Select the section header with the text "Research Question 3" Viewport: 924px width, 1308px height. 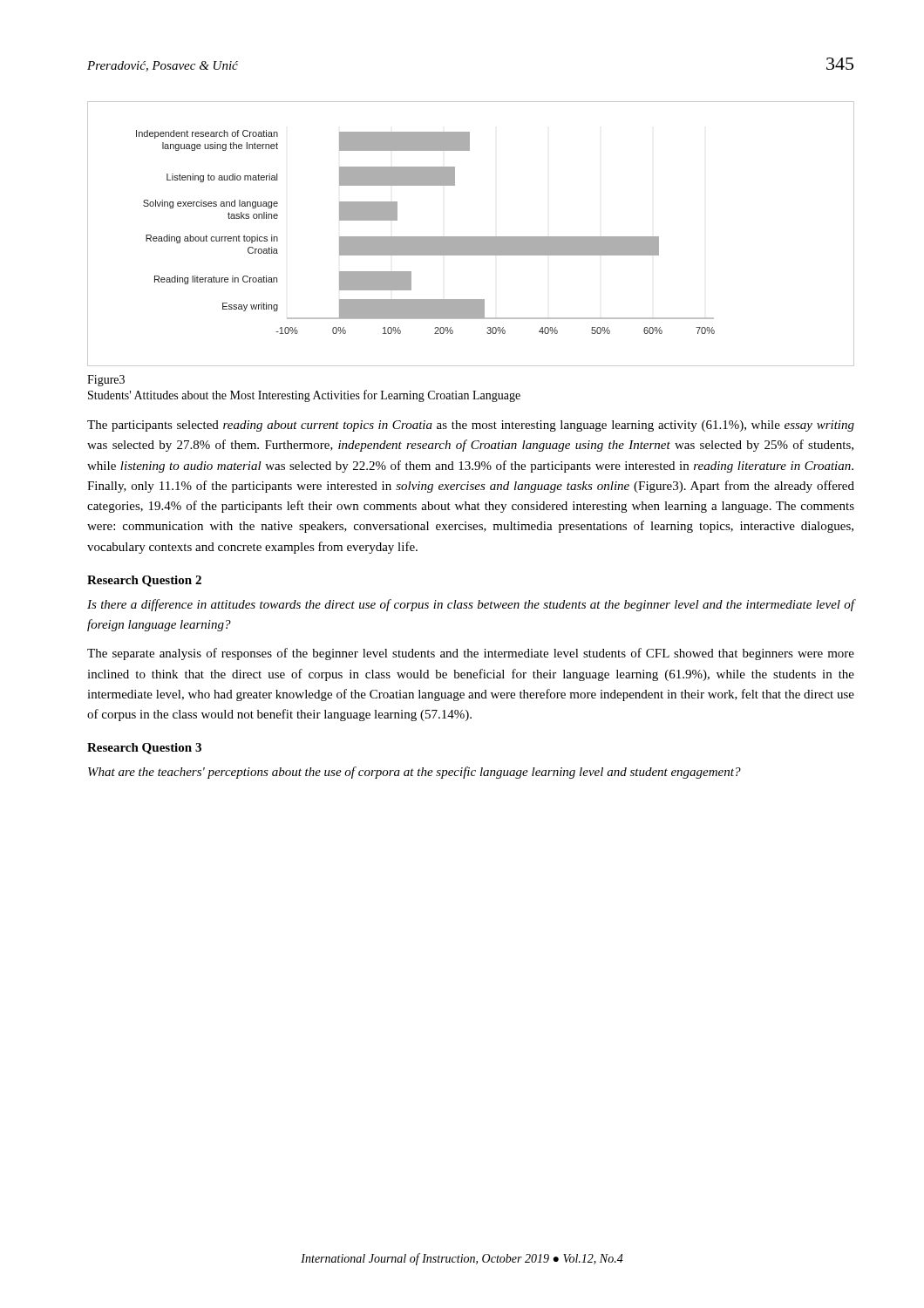pyautogui.click(x=144, y=748)
